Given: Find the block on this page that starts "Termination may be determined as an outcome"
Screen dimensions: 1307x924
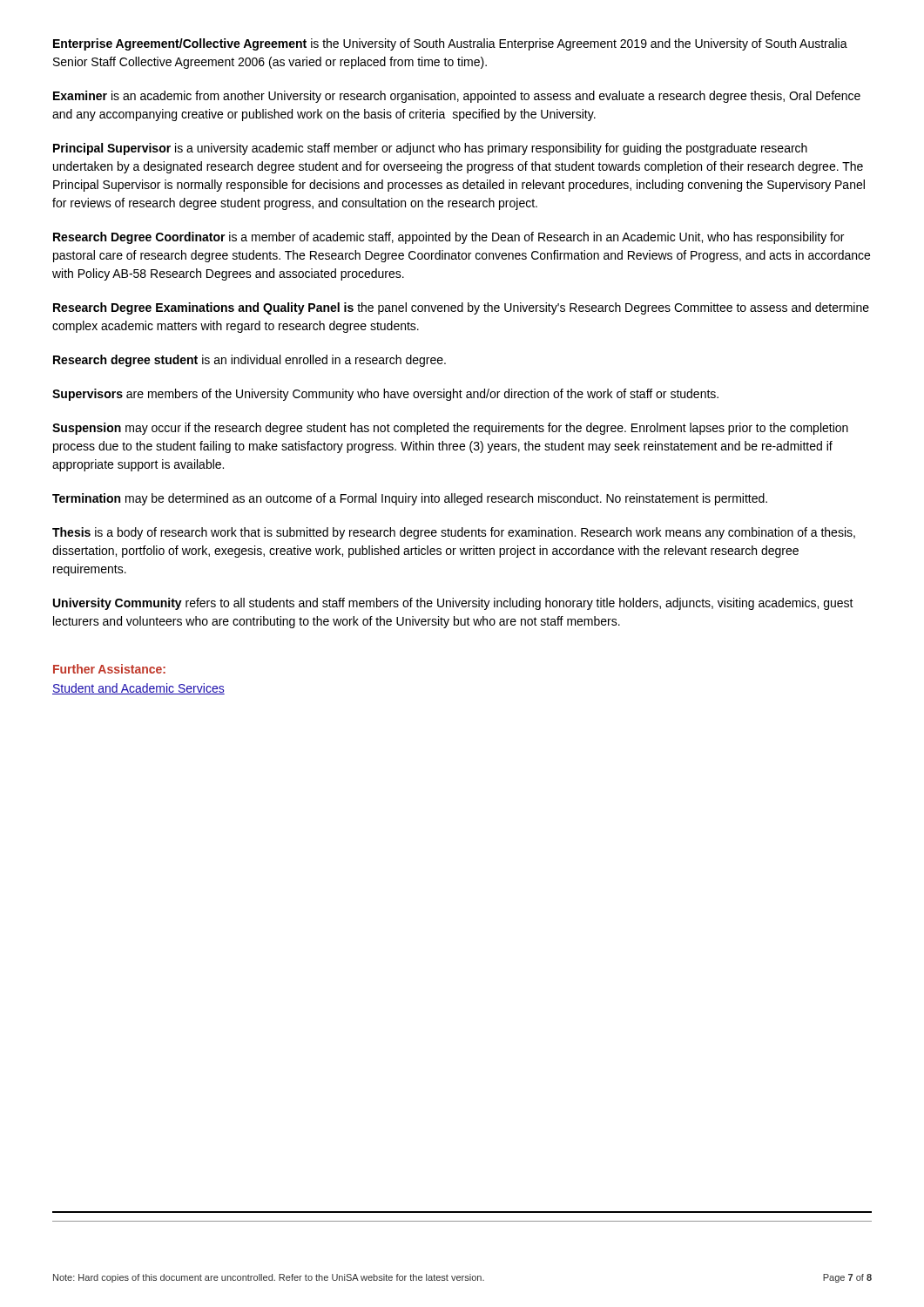Looking at the screenshot, I should point(410,498).
